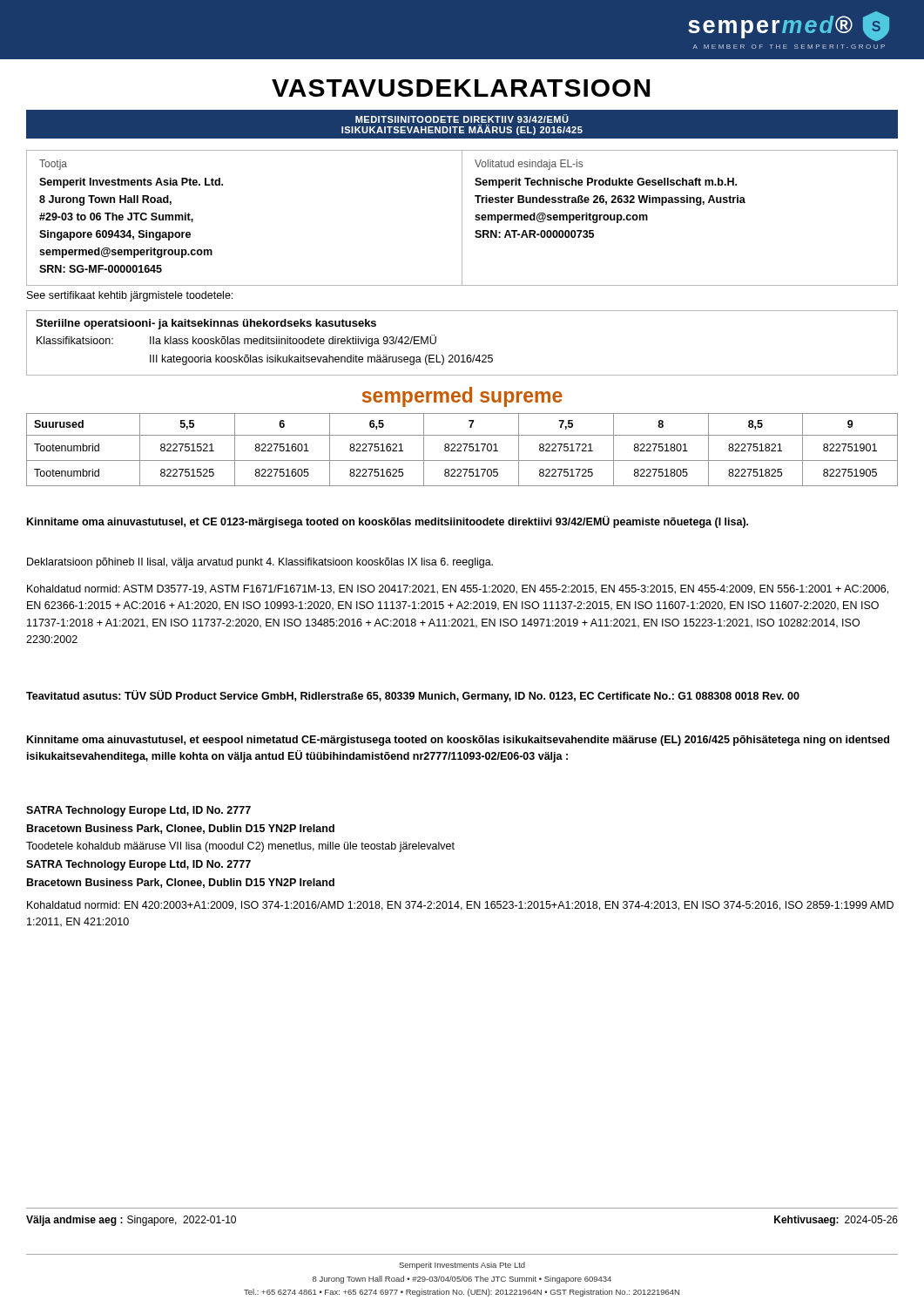Point to the block starting "MEDITSIINITOODETE DIREKTIIV 93/42/EMÜ ISIKUKAITSEVAHENDITE MÄÄRUS (EL) 2016/425"
924x1307 pixels.
coord(462,125)
